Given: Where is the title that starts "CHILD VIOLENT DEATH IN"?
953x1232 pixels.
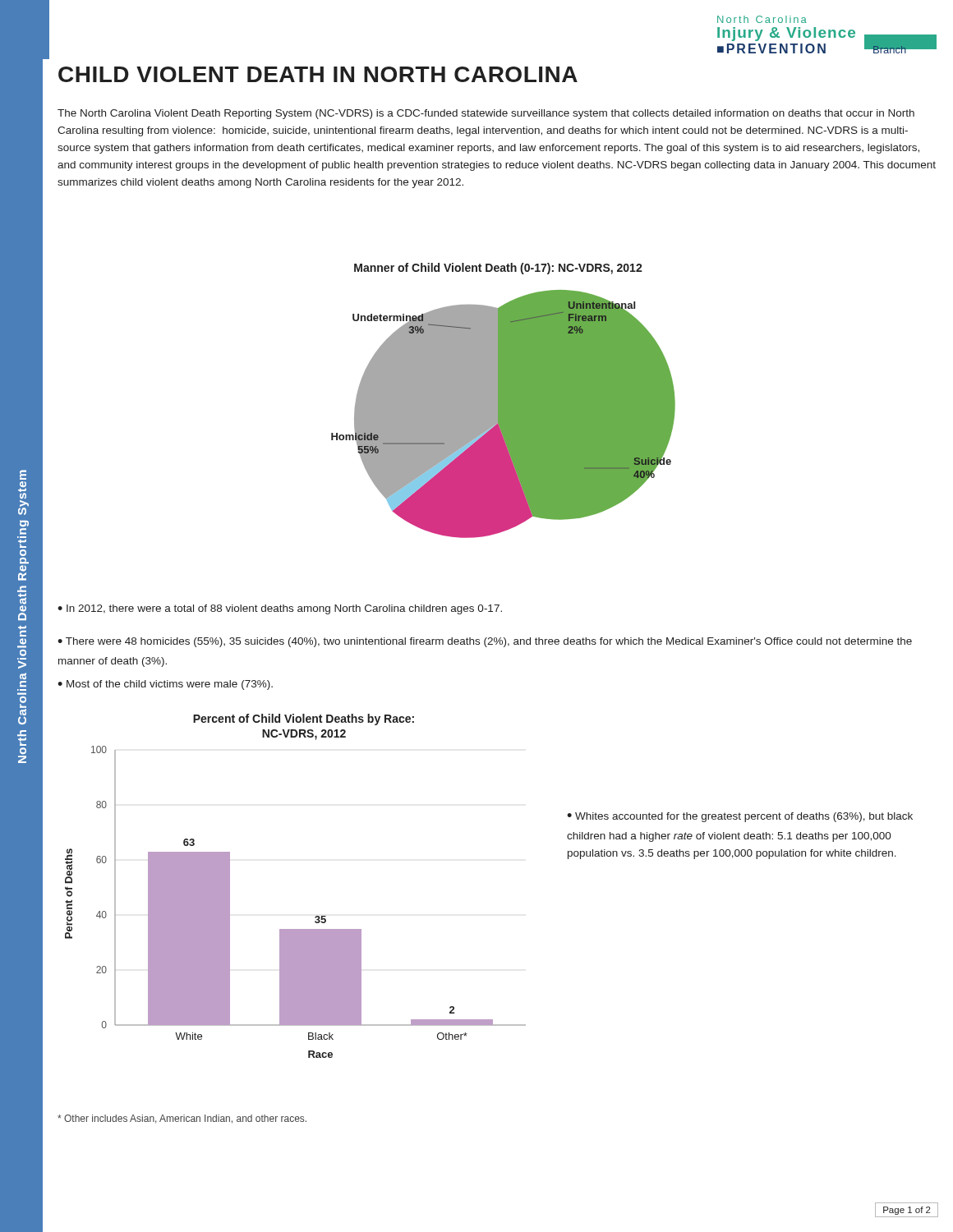Looking at the screenshot, I should (x=318, y=74).
